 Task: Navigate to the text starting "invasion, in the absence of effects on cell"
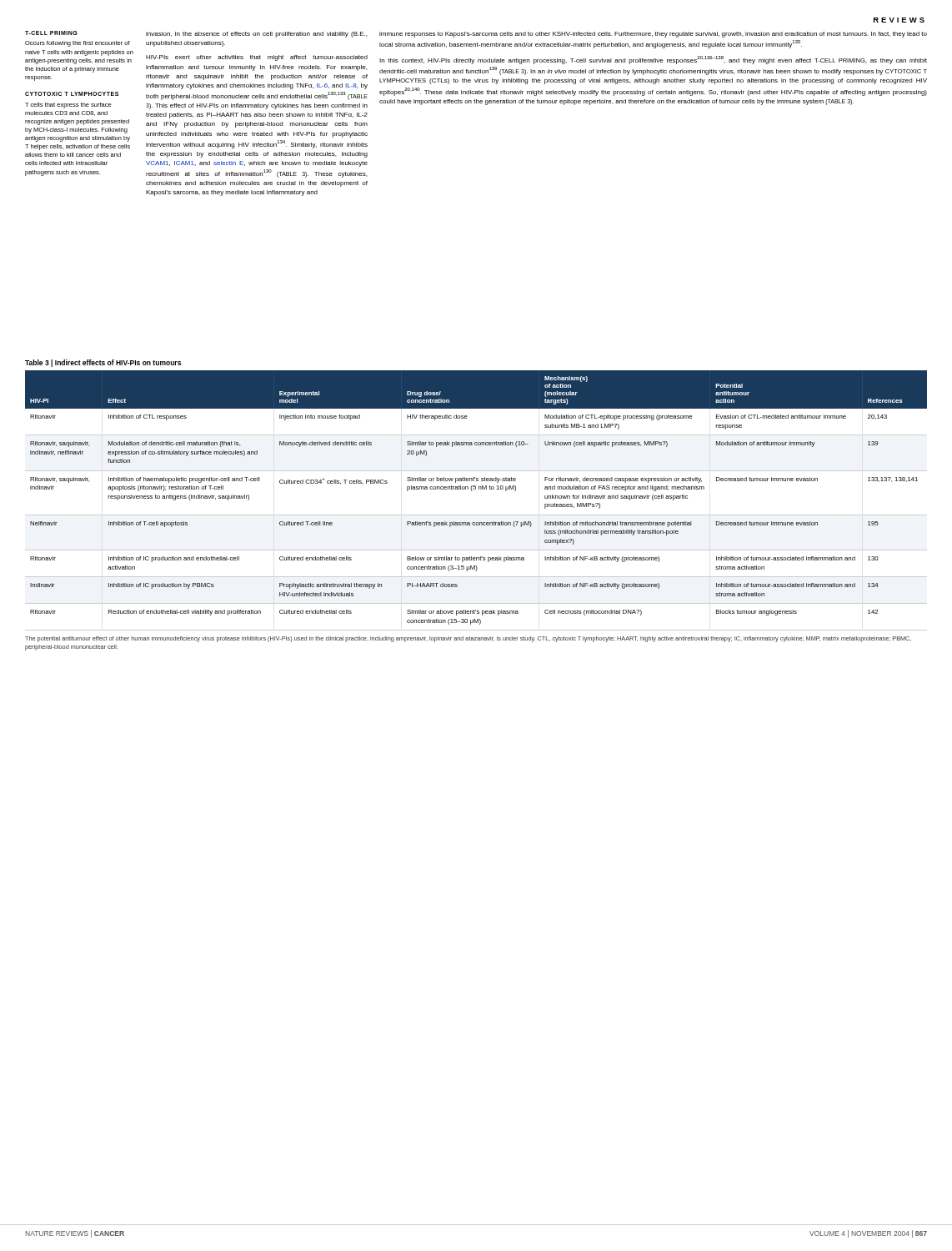tap(257, 113)
